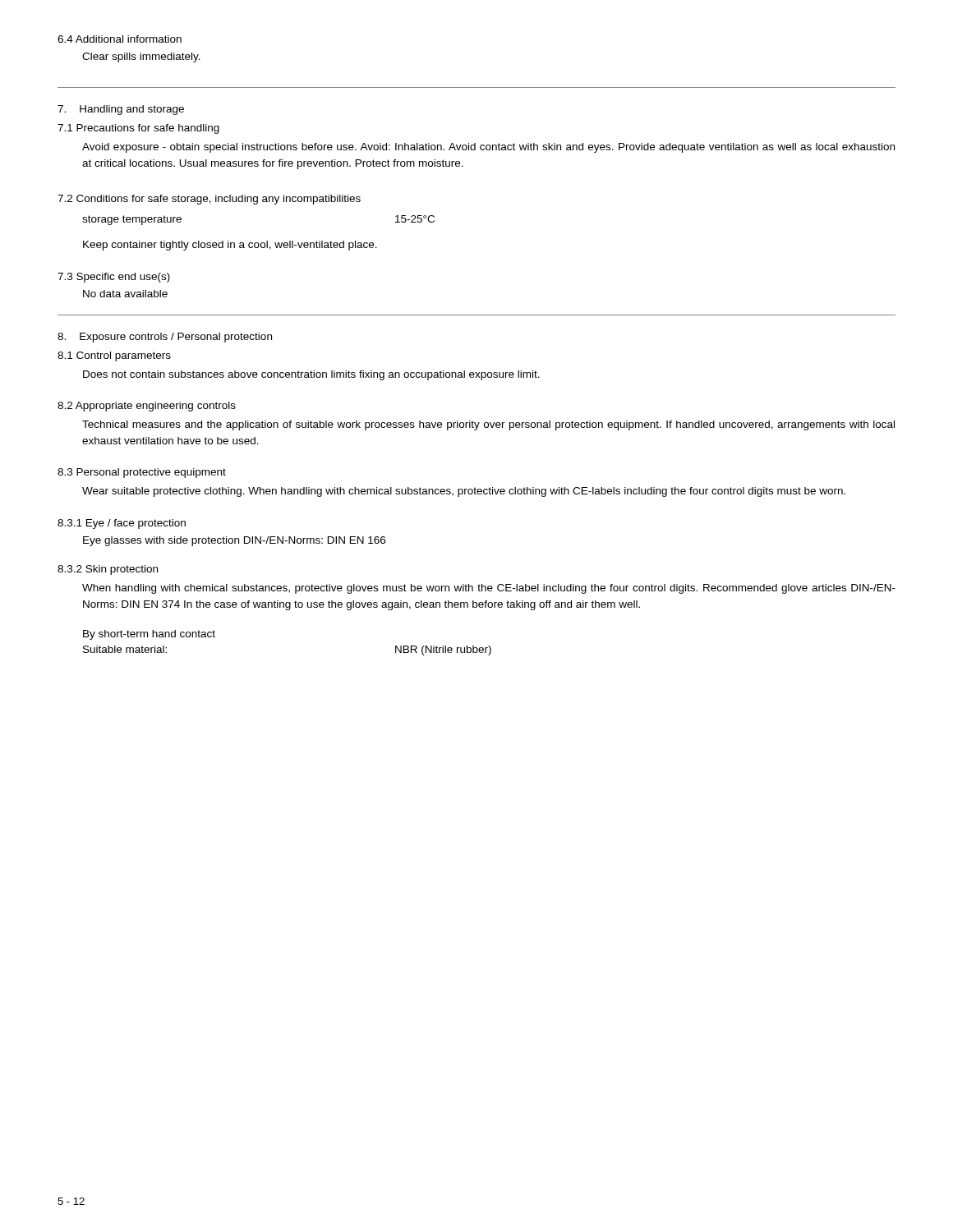Locate the text block starting "6.4 Additional information"
The width and height of the screenshot is (953, 1232).
(x=120, y=39)
